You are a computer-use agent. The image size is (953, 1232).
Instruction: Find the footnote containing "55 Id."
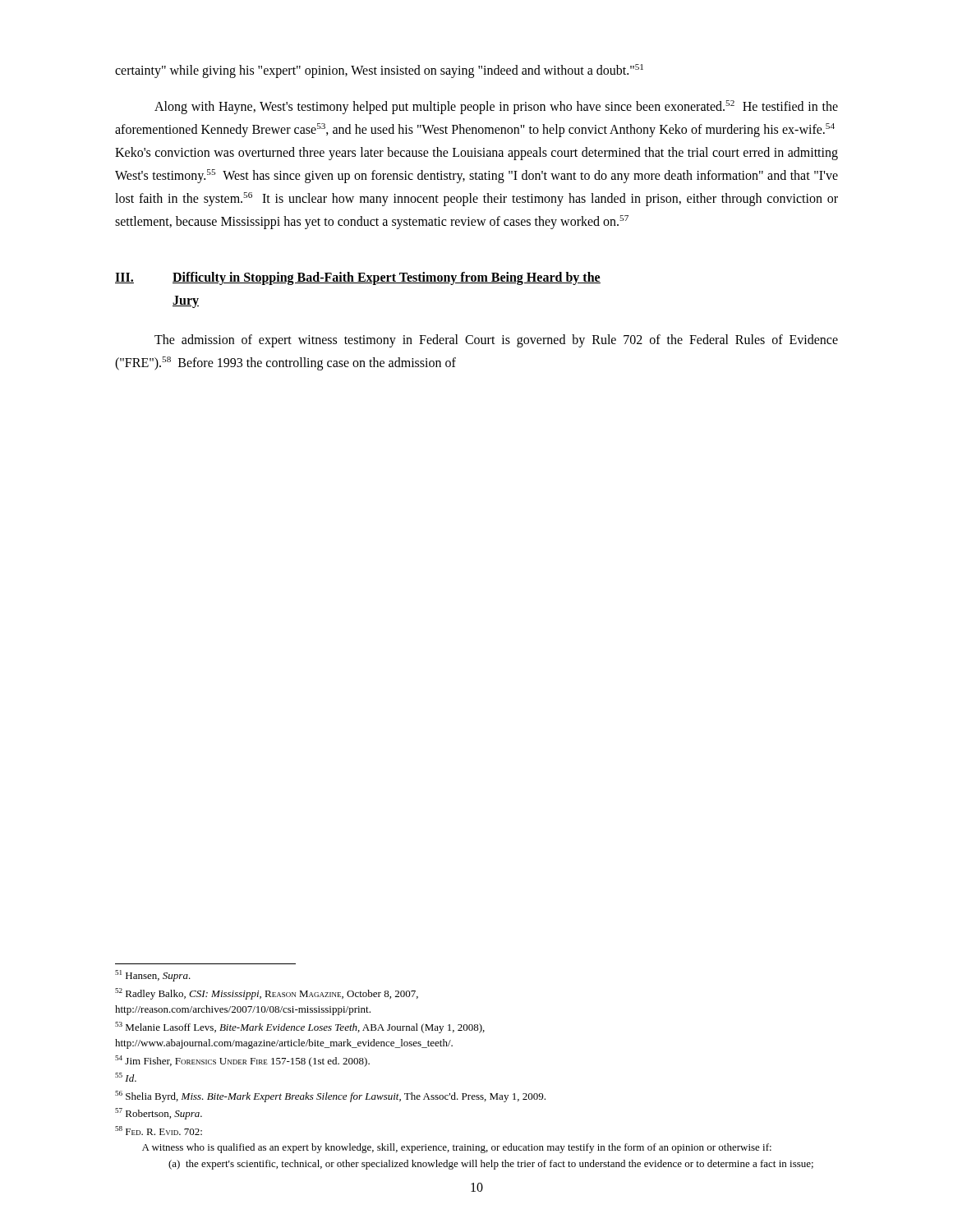(126, 1077)
